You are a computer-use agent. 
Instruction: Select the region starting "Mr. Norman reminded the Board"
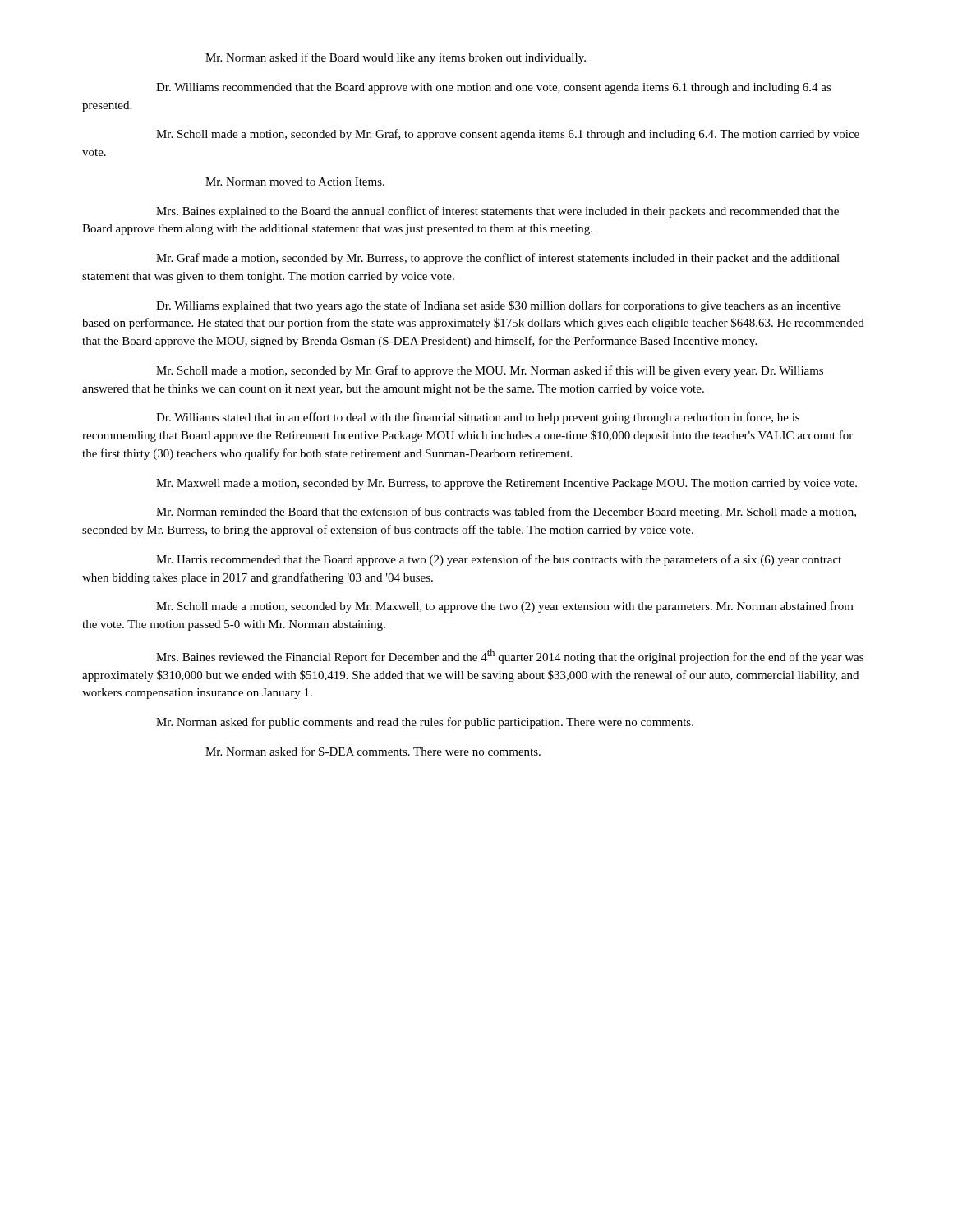click(x=470, y=521)
